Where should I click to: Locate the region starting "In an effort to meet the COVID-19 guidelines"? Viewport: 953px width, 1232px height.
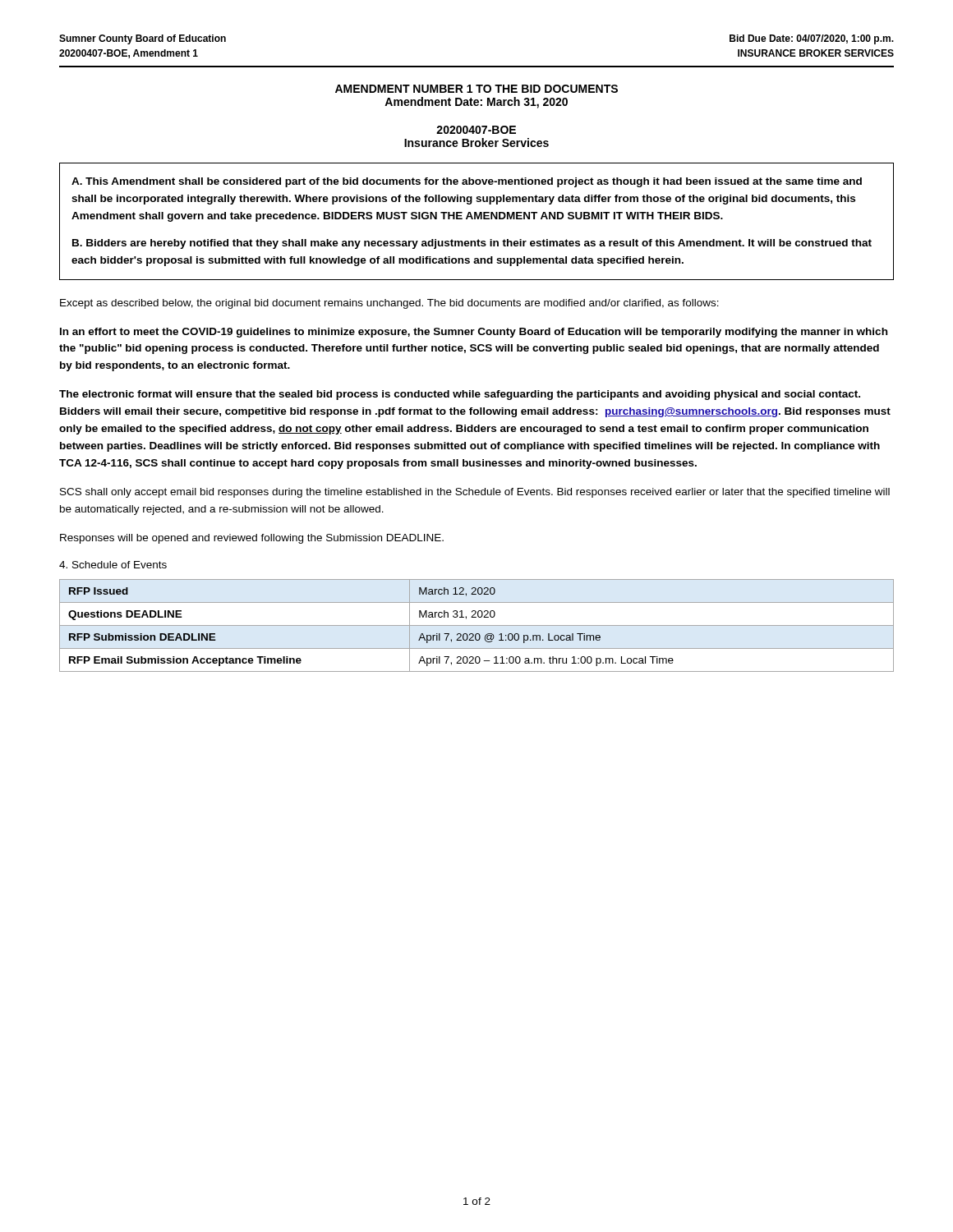tap(474, 348)
